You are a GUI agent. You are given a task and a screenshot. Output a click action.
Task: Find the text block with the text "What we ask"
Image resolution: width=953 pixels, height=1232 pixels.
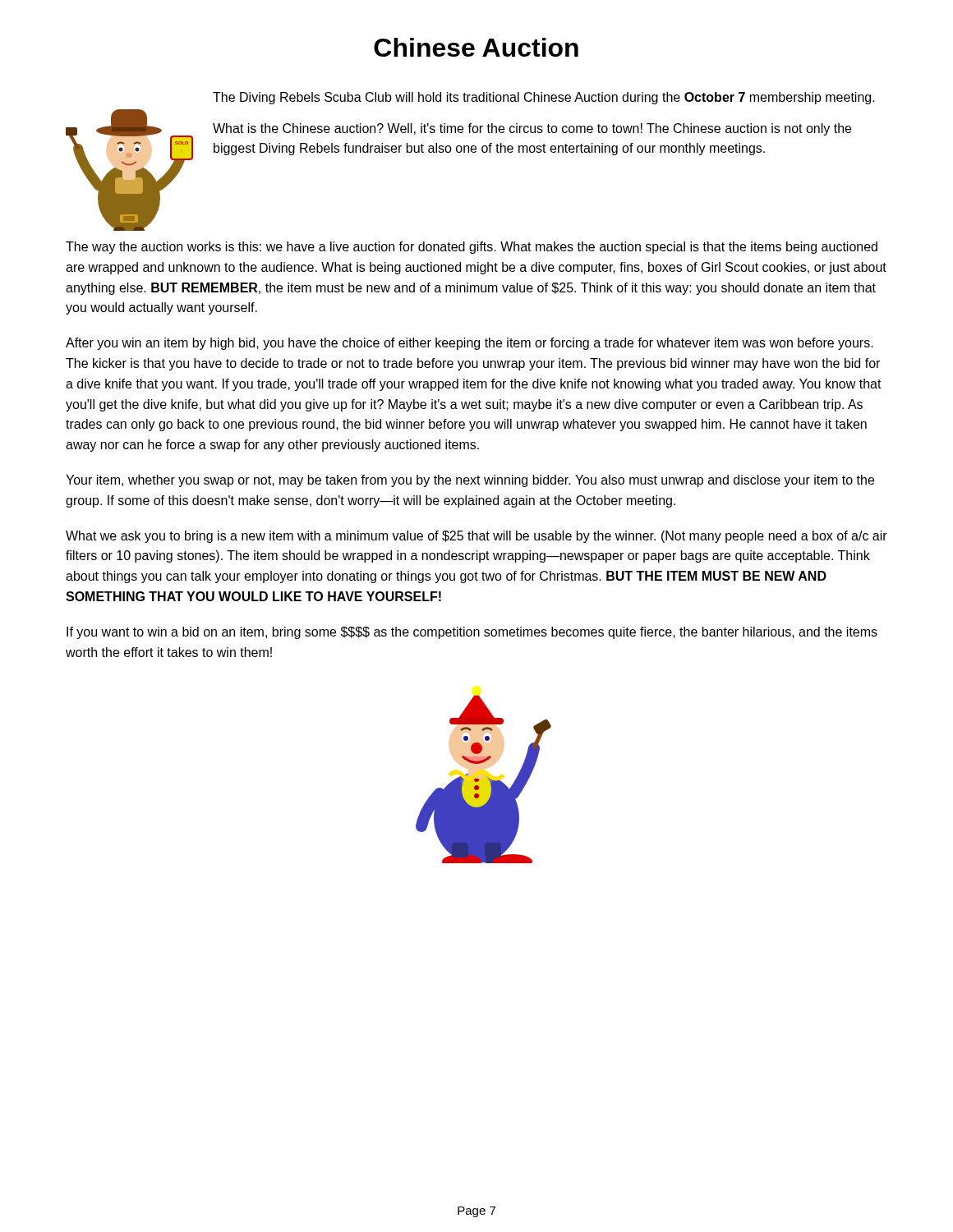coord(476,567)
